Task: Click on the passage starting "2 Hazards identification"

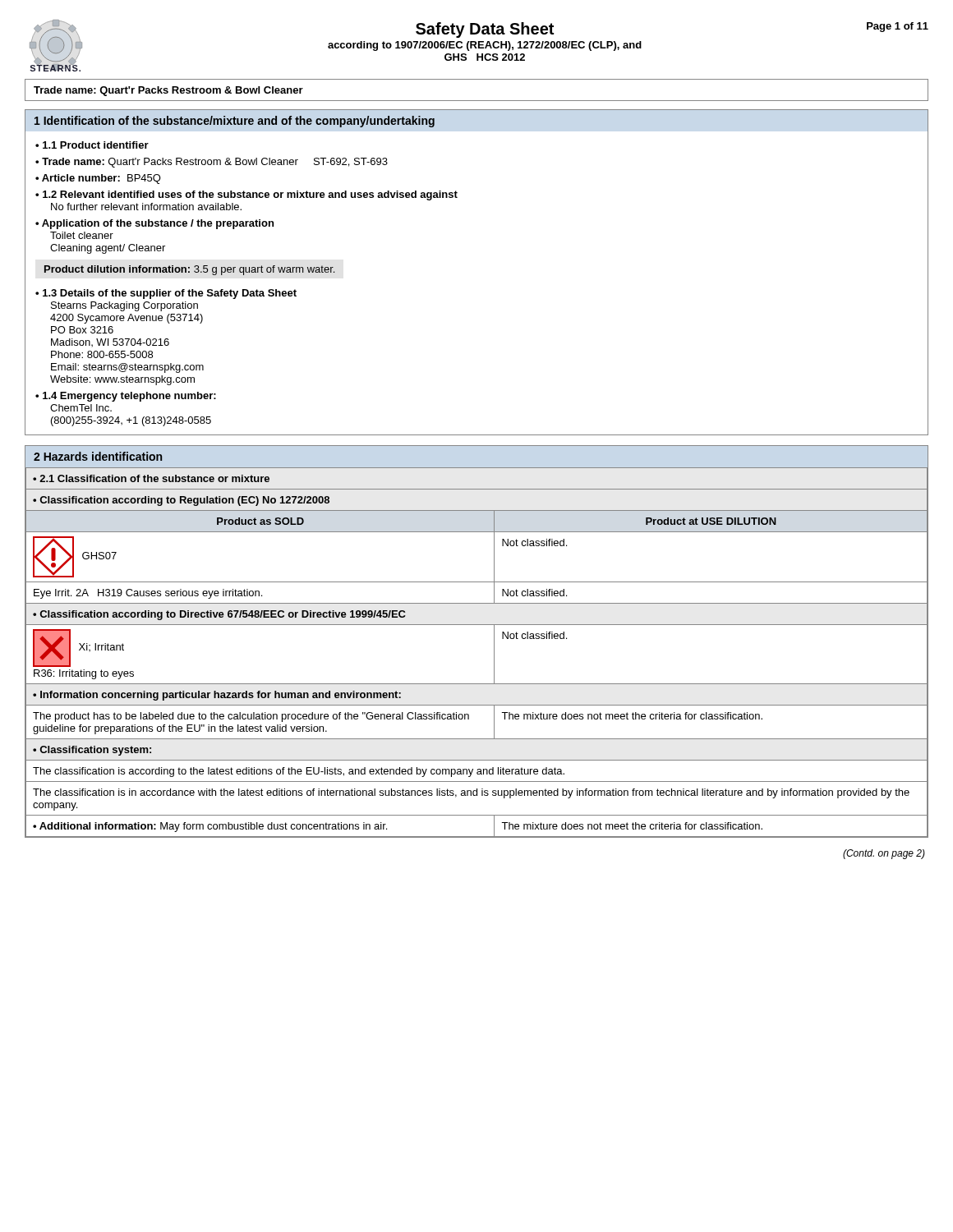Action: [98, 457]
